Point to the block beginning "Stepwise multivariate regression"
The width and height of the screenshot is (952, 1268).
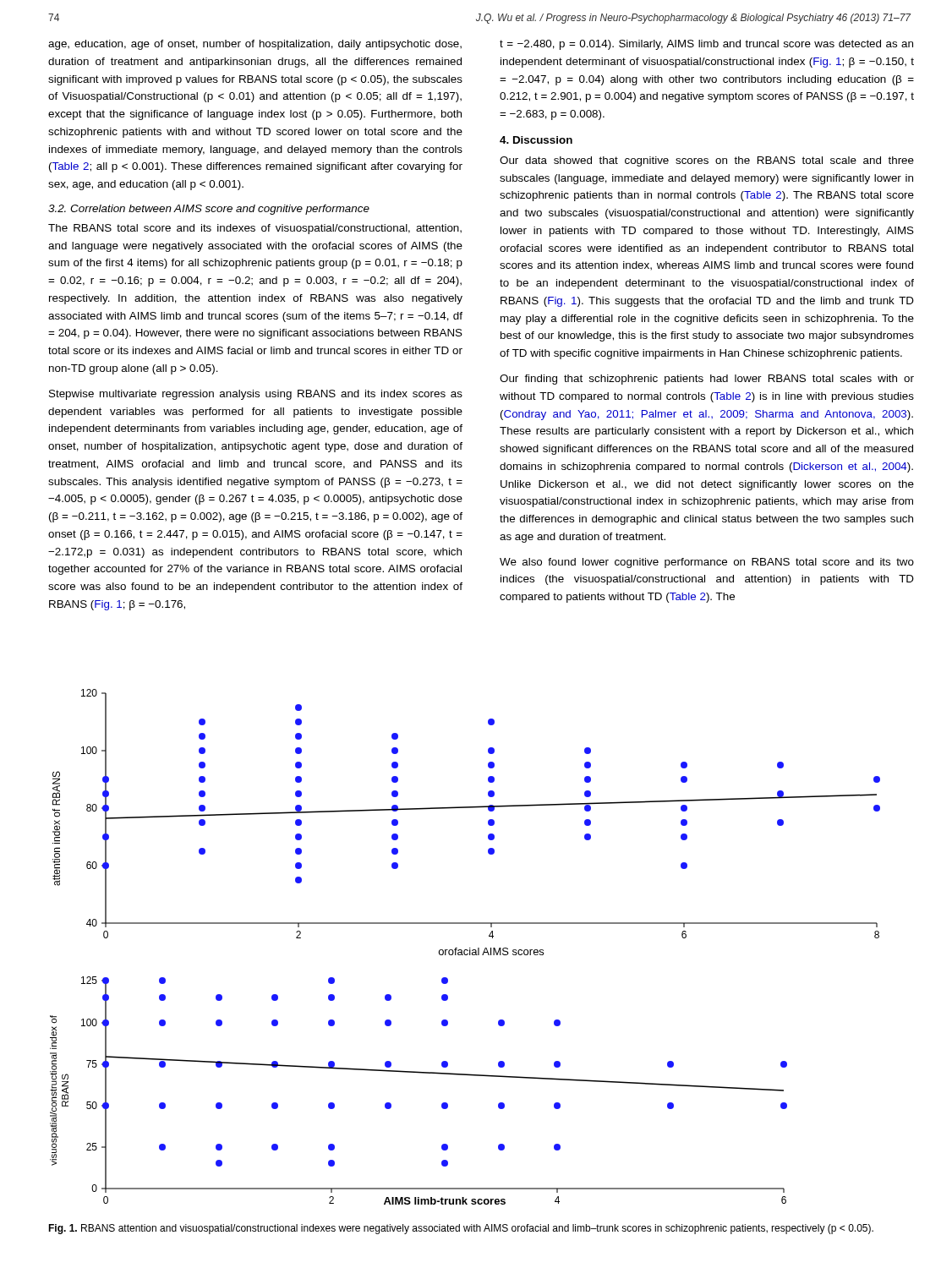255,499
